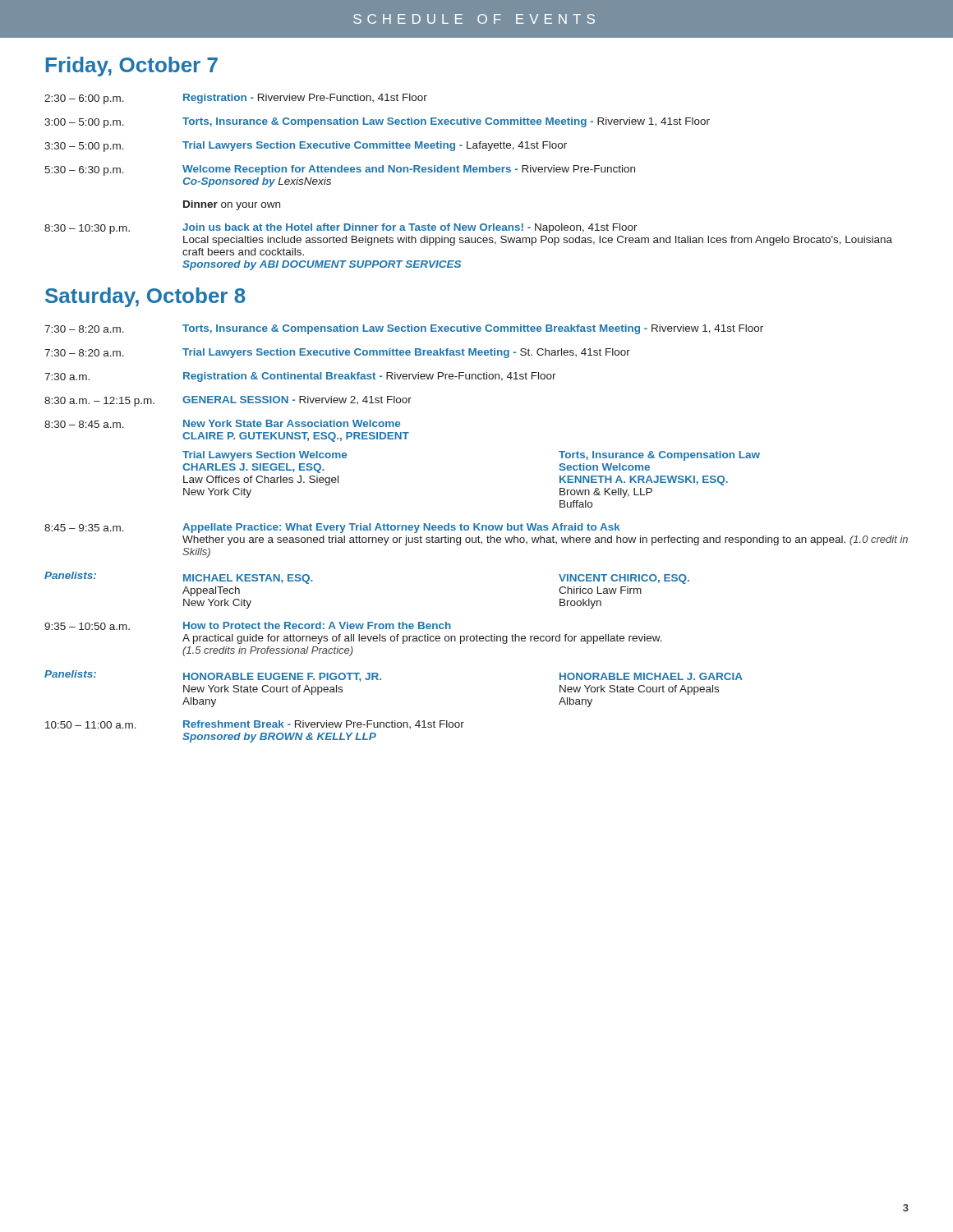Locate the text "Dinner on your own"
Image resolution: width=953 pixels, height=1232 pixels.
tap(232, 205)
